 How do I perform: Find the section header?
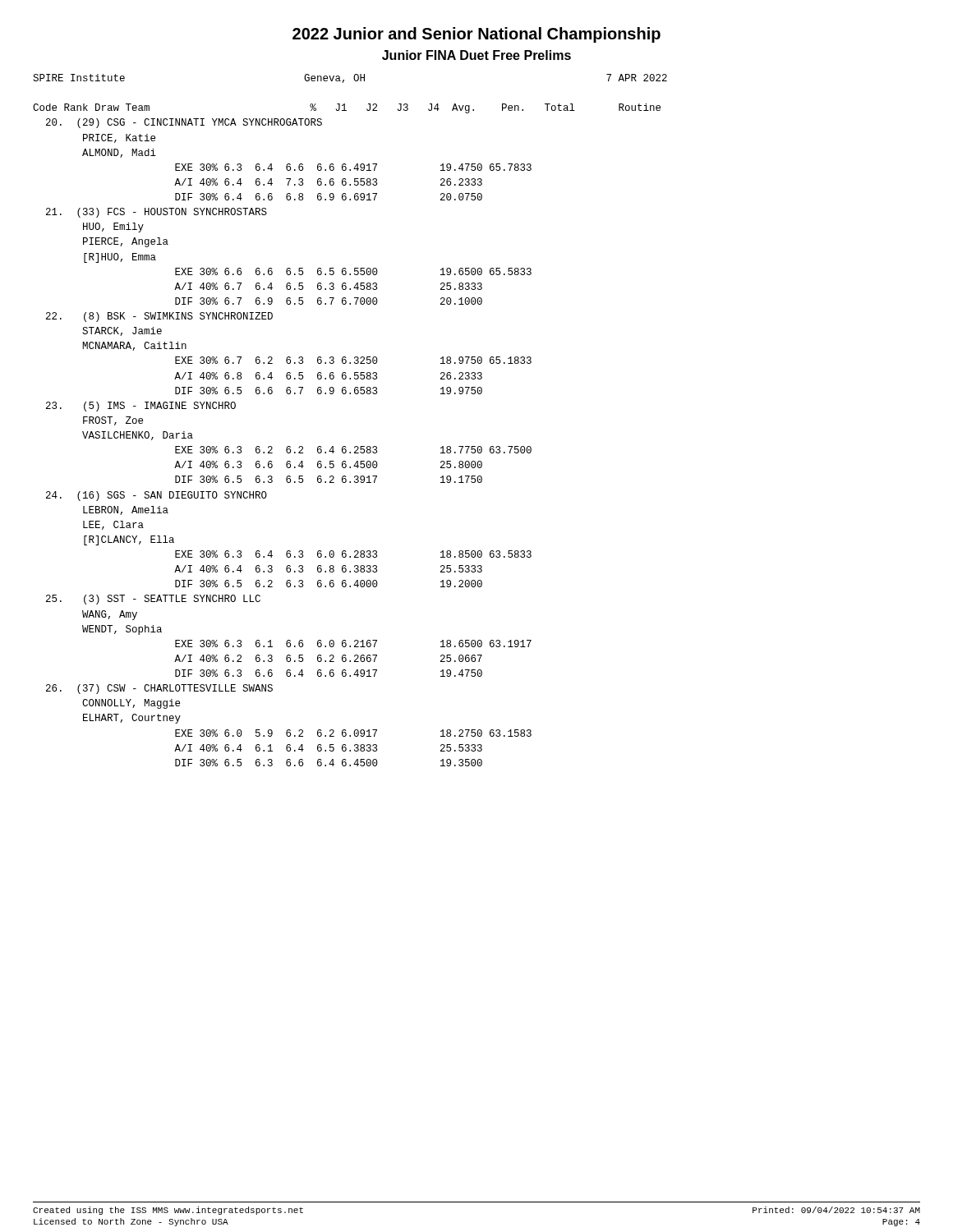click(x=476, y=56)
